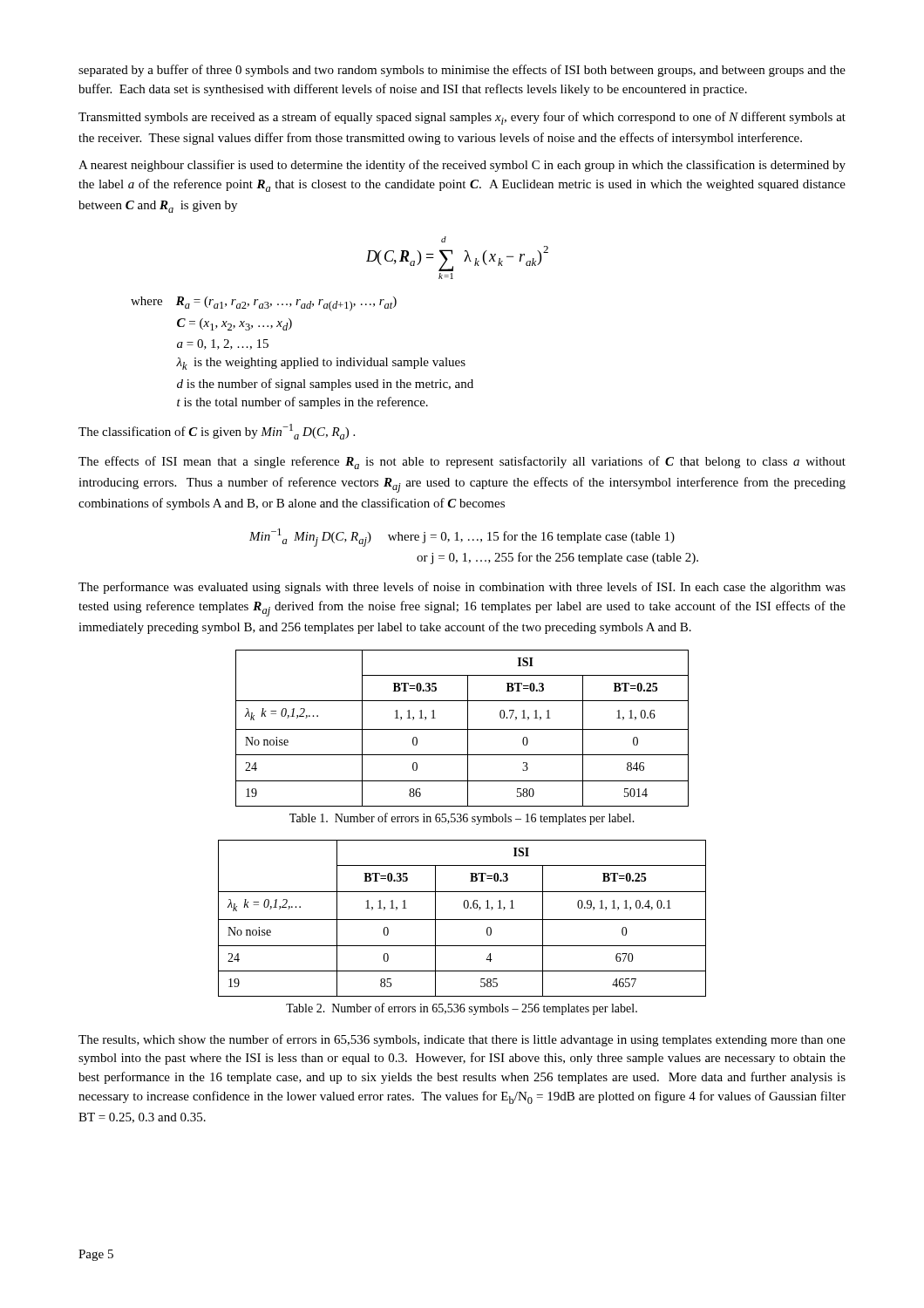Select the block starting "Transmitted symbols are received as"
The height and width of the screenshot is (1308, 924).
pos(462,127)
